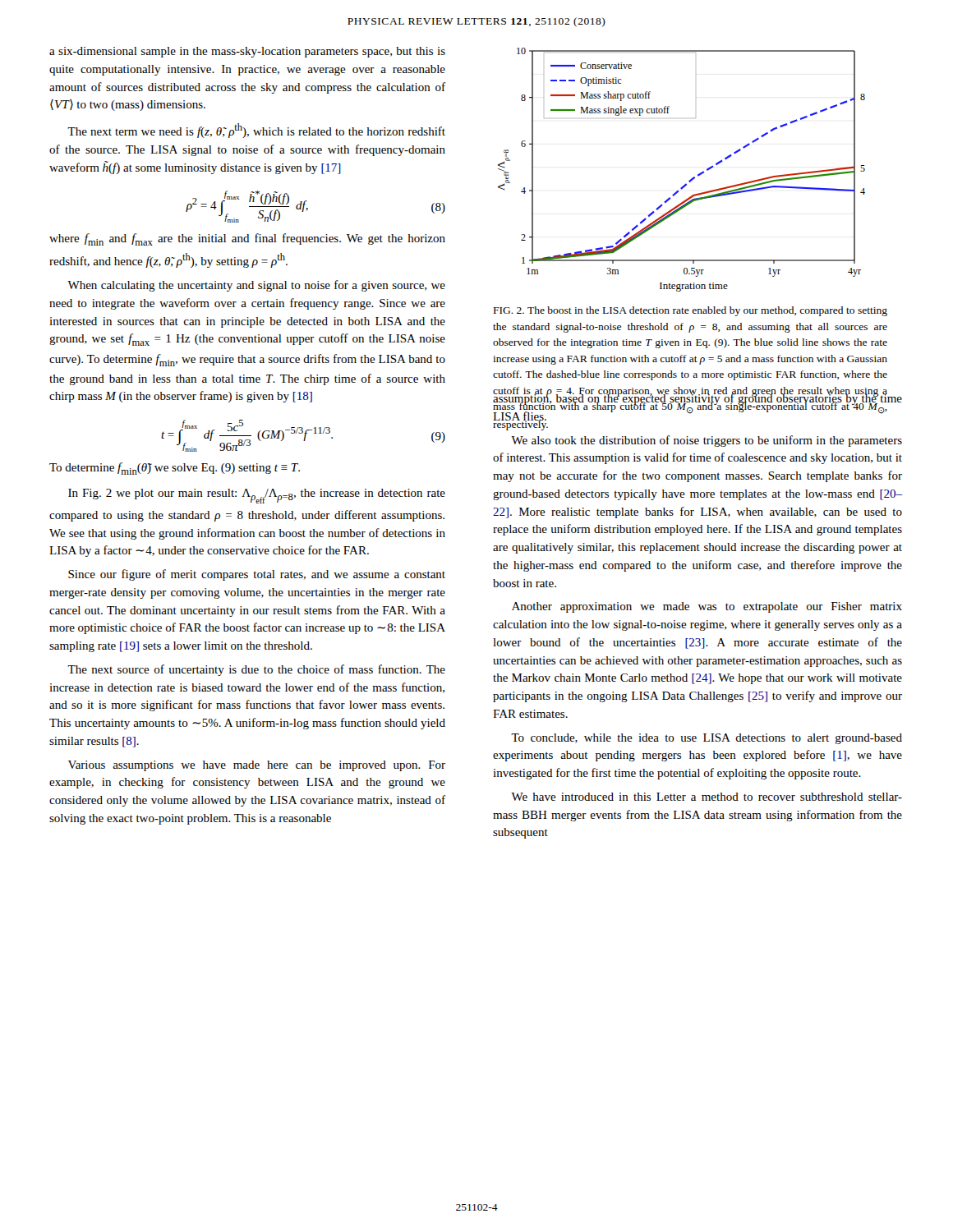This screenshot has width=953, height=1232.
Task: Navigate to the region starting "a six-dimensional sample in the"
Action: [247, 52]
